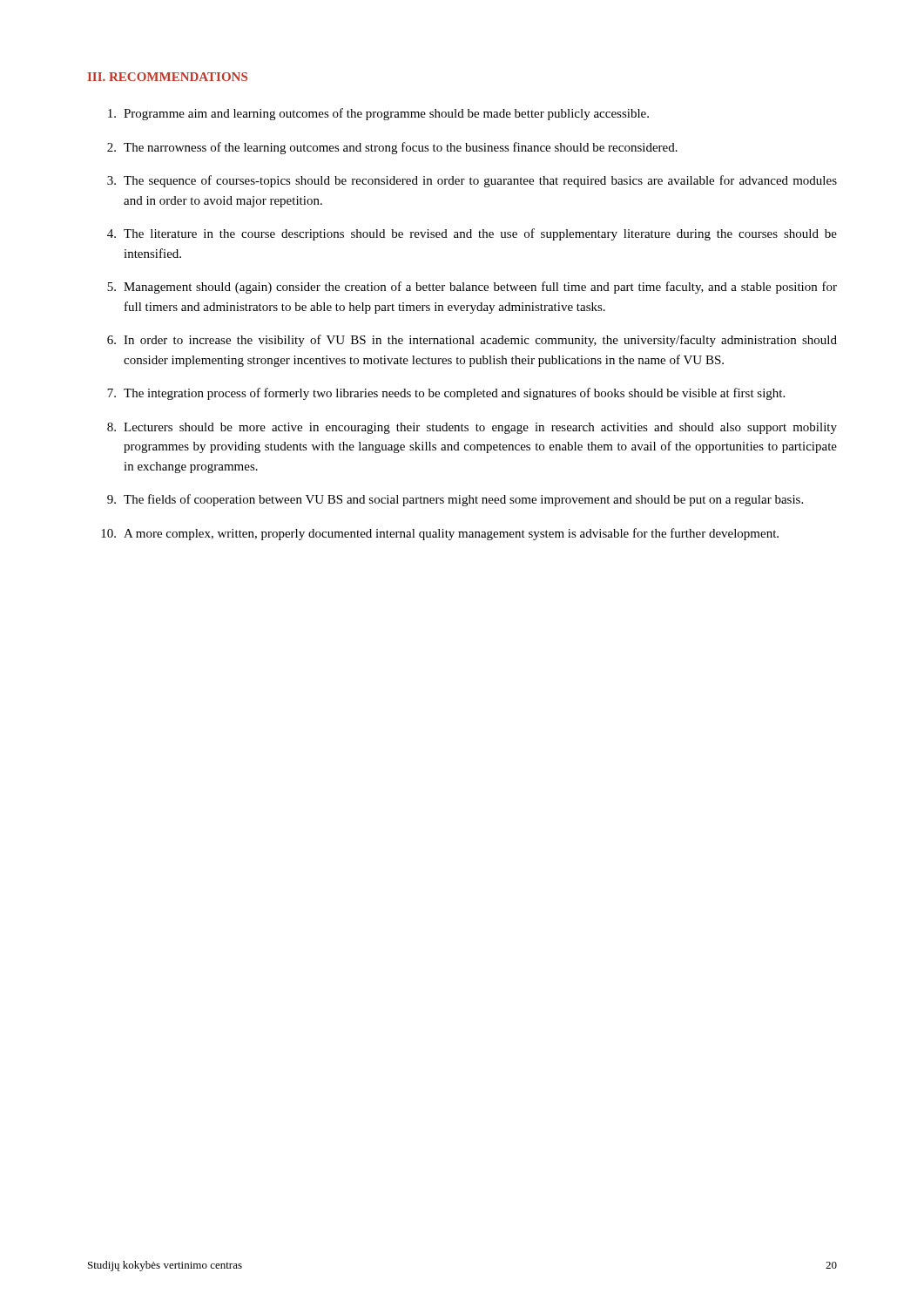This screenshot has width=924, height=1307.
Task: Locate the list item that says "Programme aim and learning outcomes of the"
Action: 462,113
